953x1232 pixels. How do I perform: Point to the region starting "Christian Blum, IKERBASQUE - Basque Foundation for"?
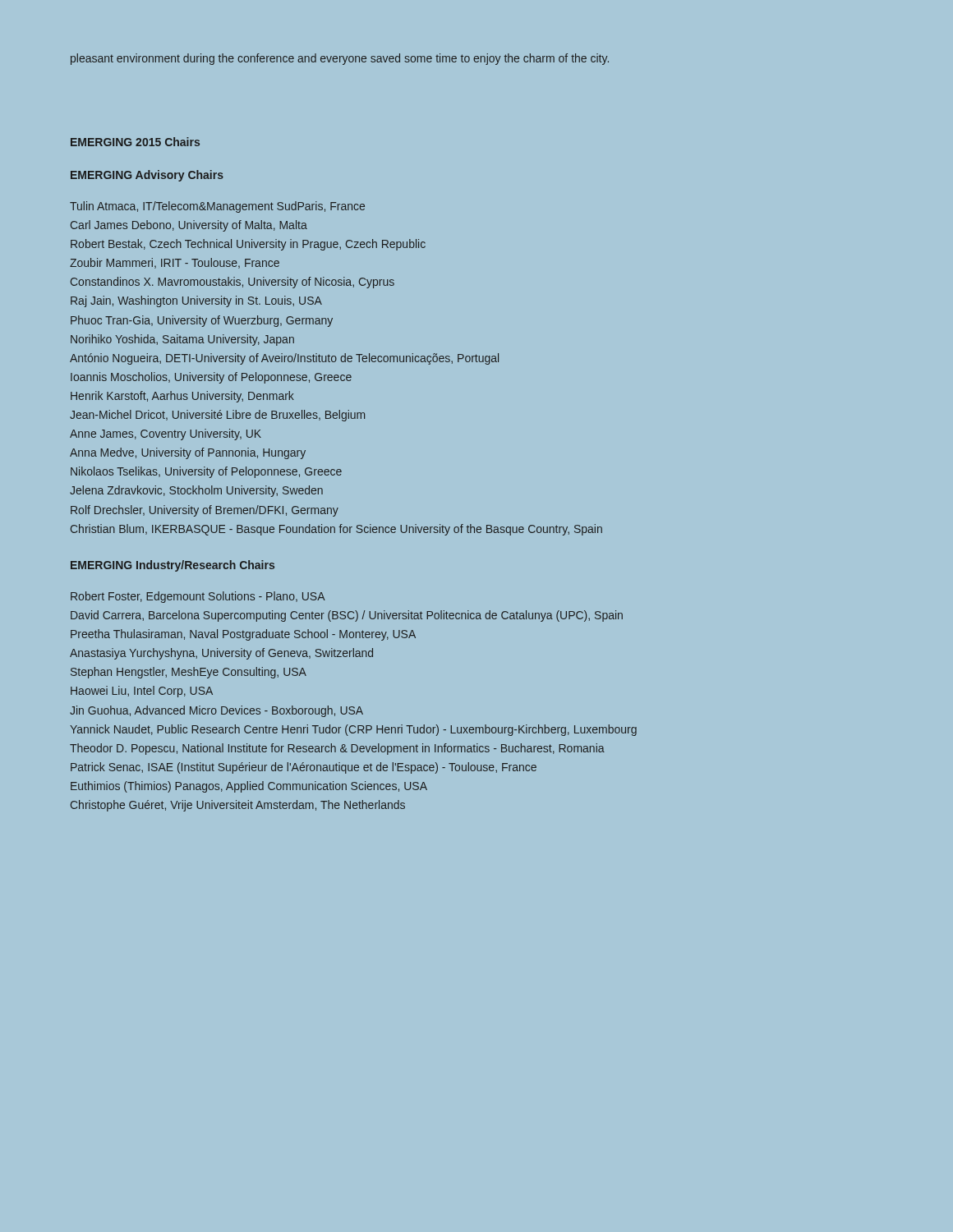click(x=336, y=529)
